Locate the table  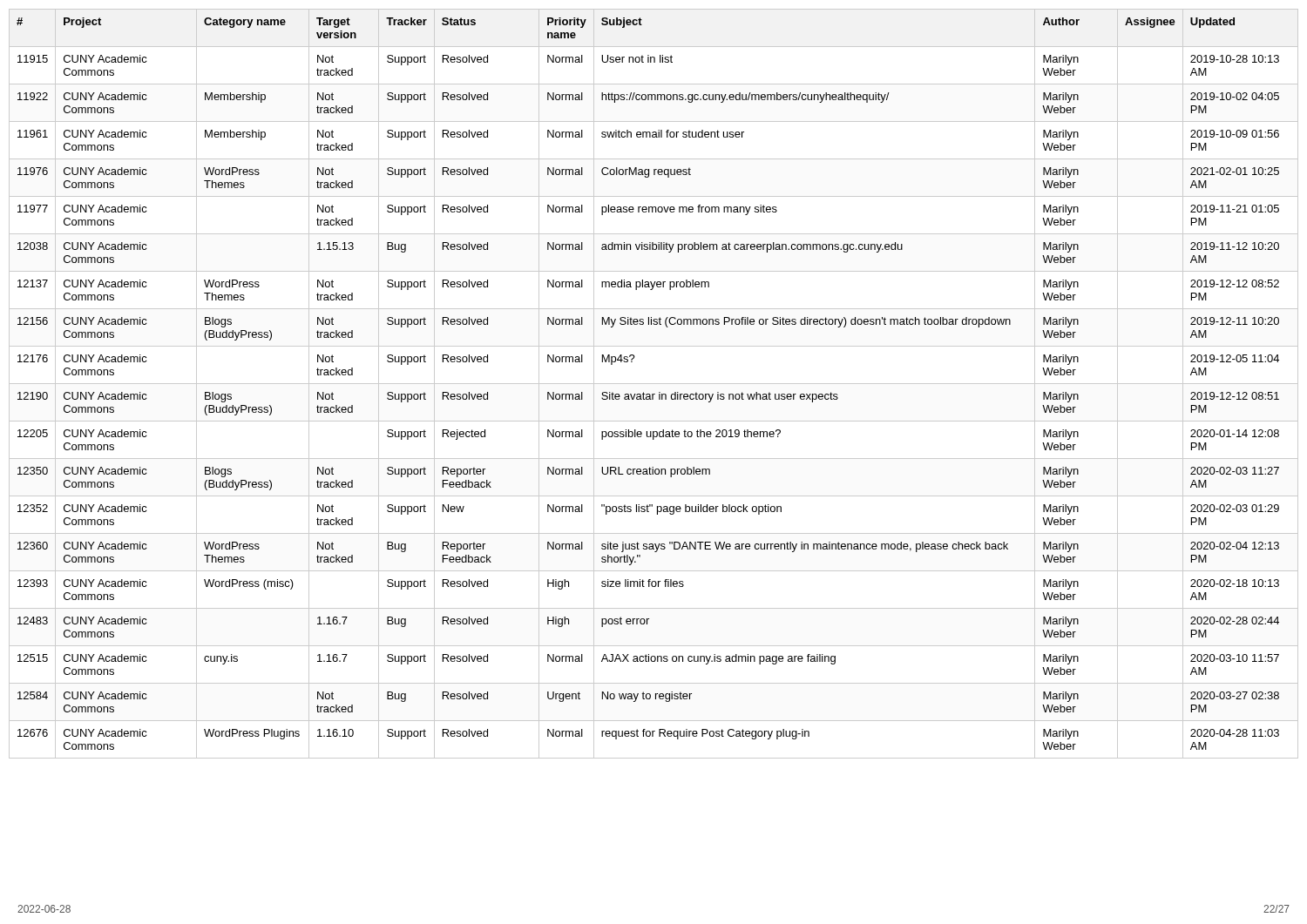click(x=654, y=384)
